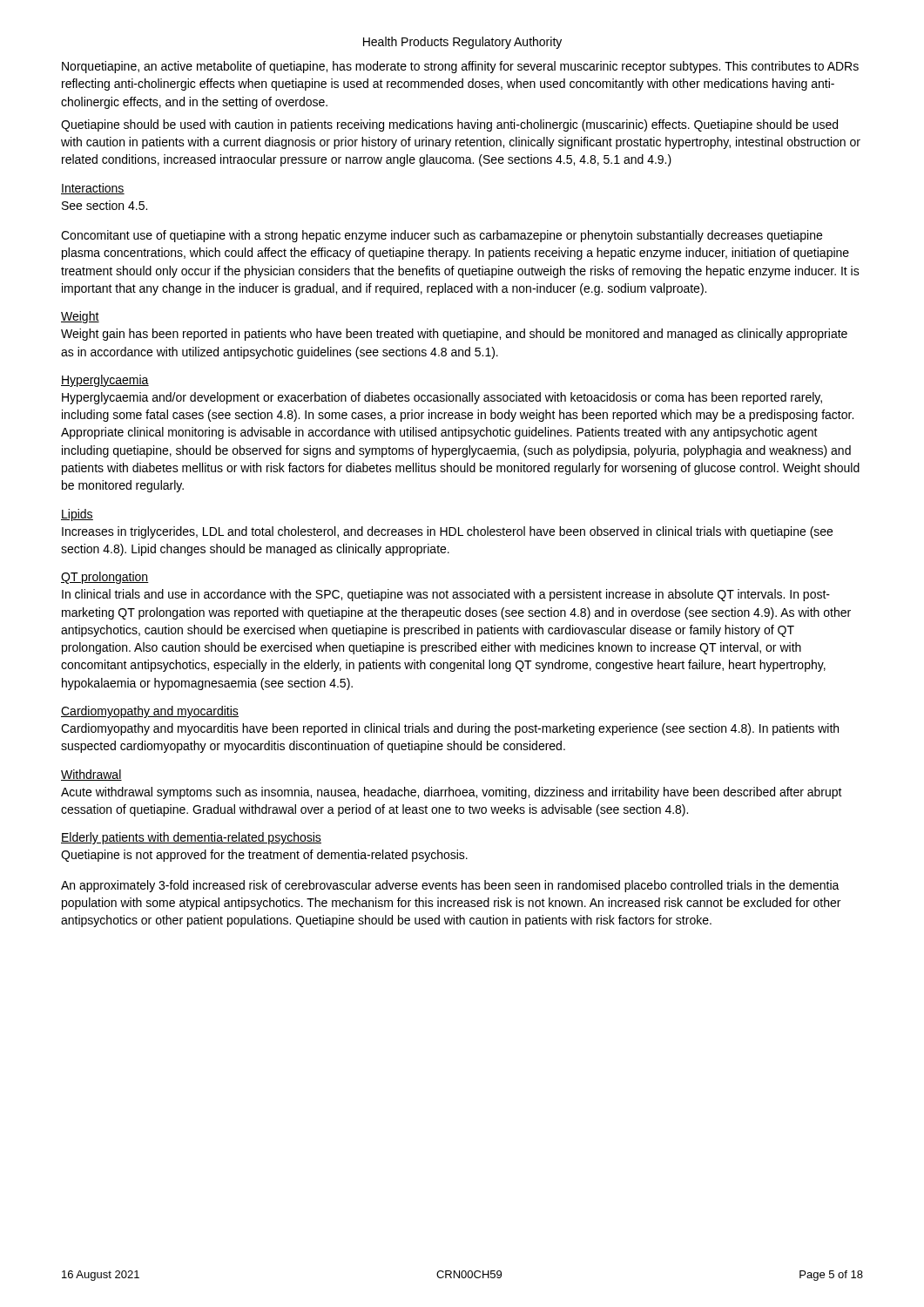
Task: Find "QT prolongation" on this page
Action: pos(105,577)
